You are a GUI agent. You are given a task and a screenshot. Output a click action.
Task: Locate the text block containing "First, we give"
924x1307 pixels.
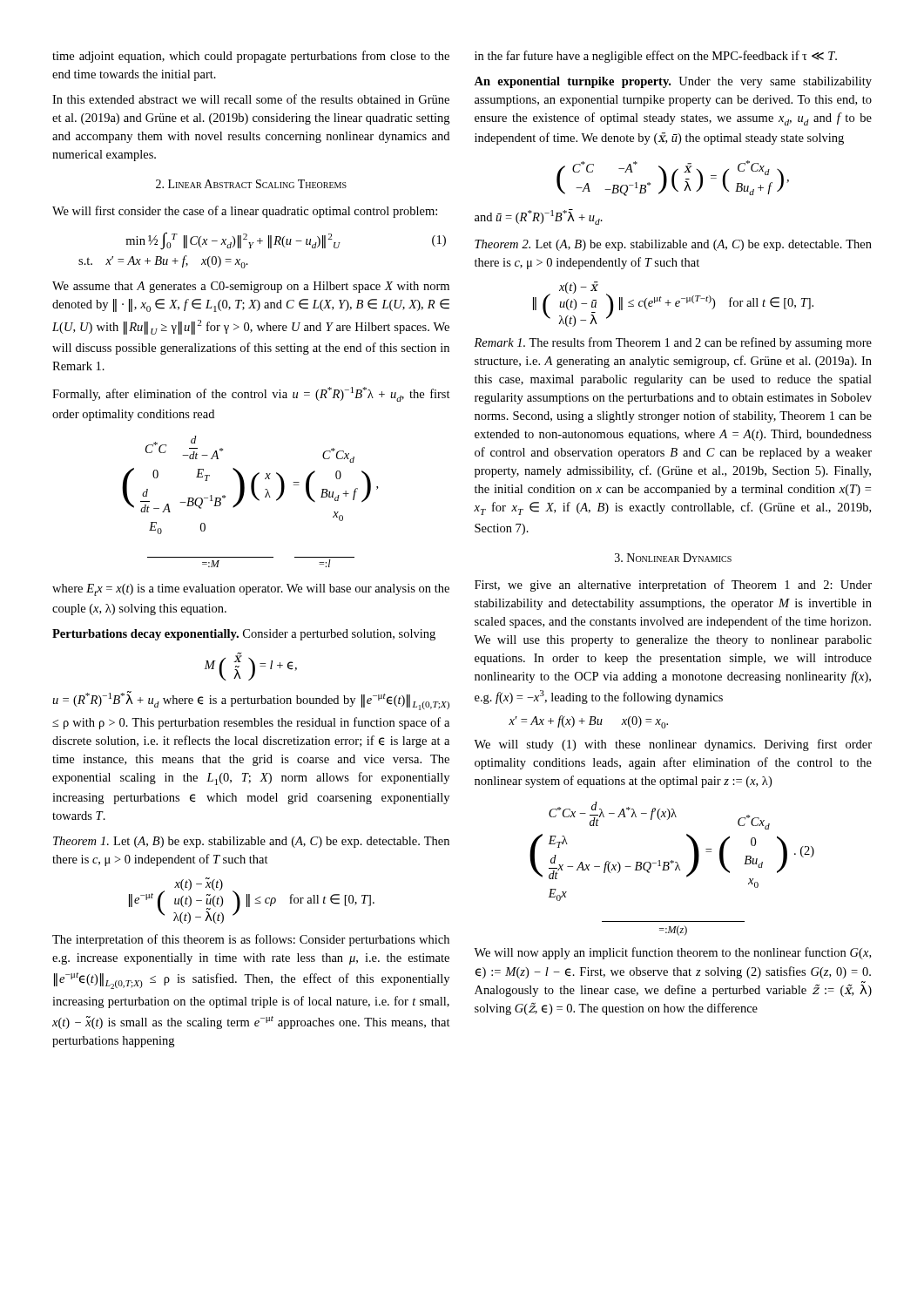(673, 641)
